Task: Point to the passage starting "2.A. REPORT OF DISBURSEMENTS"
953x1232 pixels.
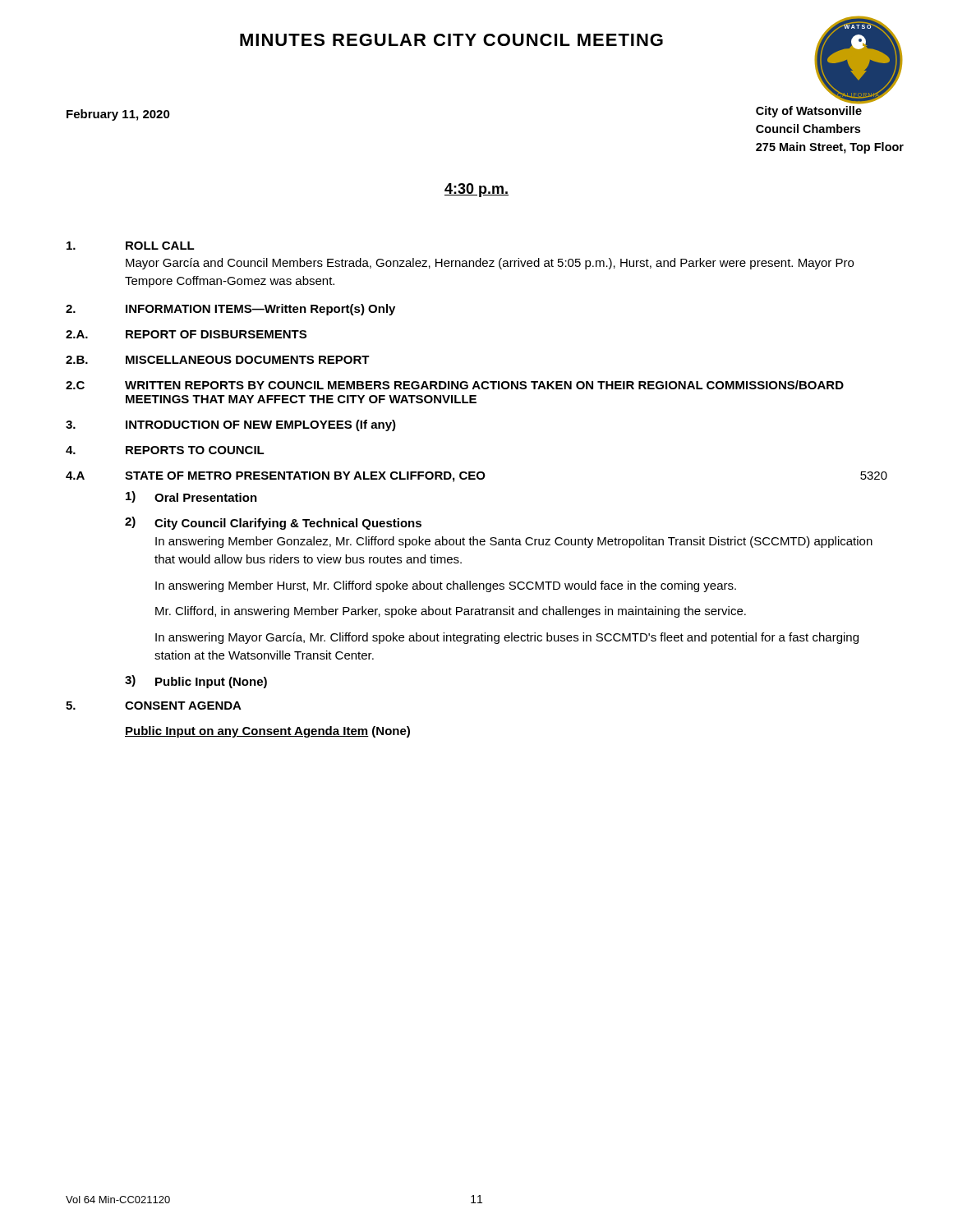Action: click(x=186, y=334)
